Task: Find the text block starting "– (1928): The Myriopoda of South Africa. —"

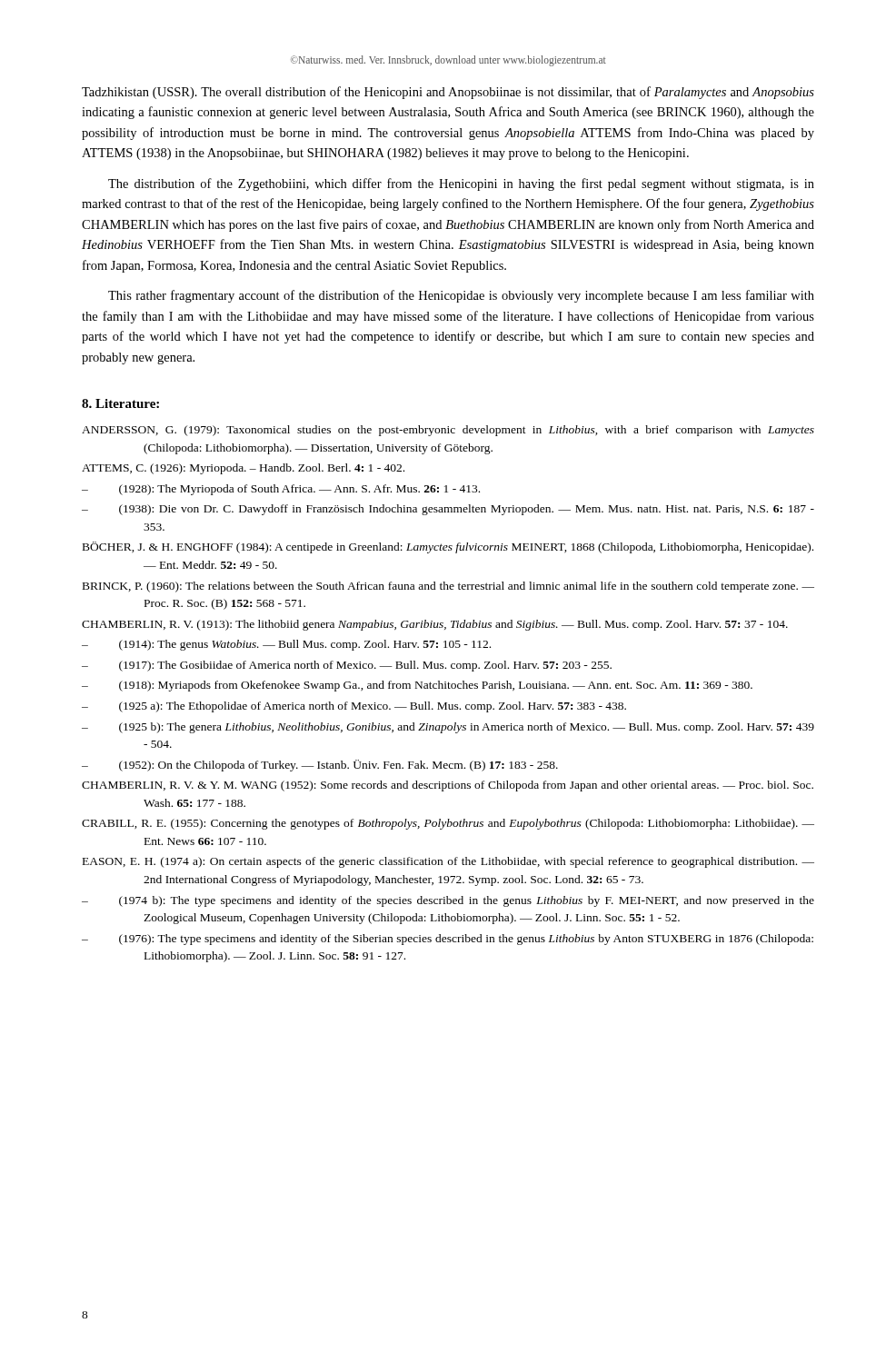Action: coord(281,488)
